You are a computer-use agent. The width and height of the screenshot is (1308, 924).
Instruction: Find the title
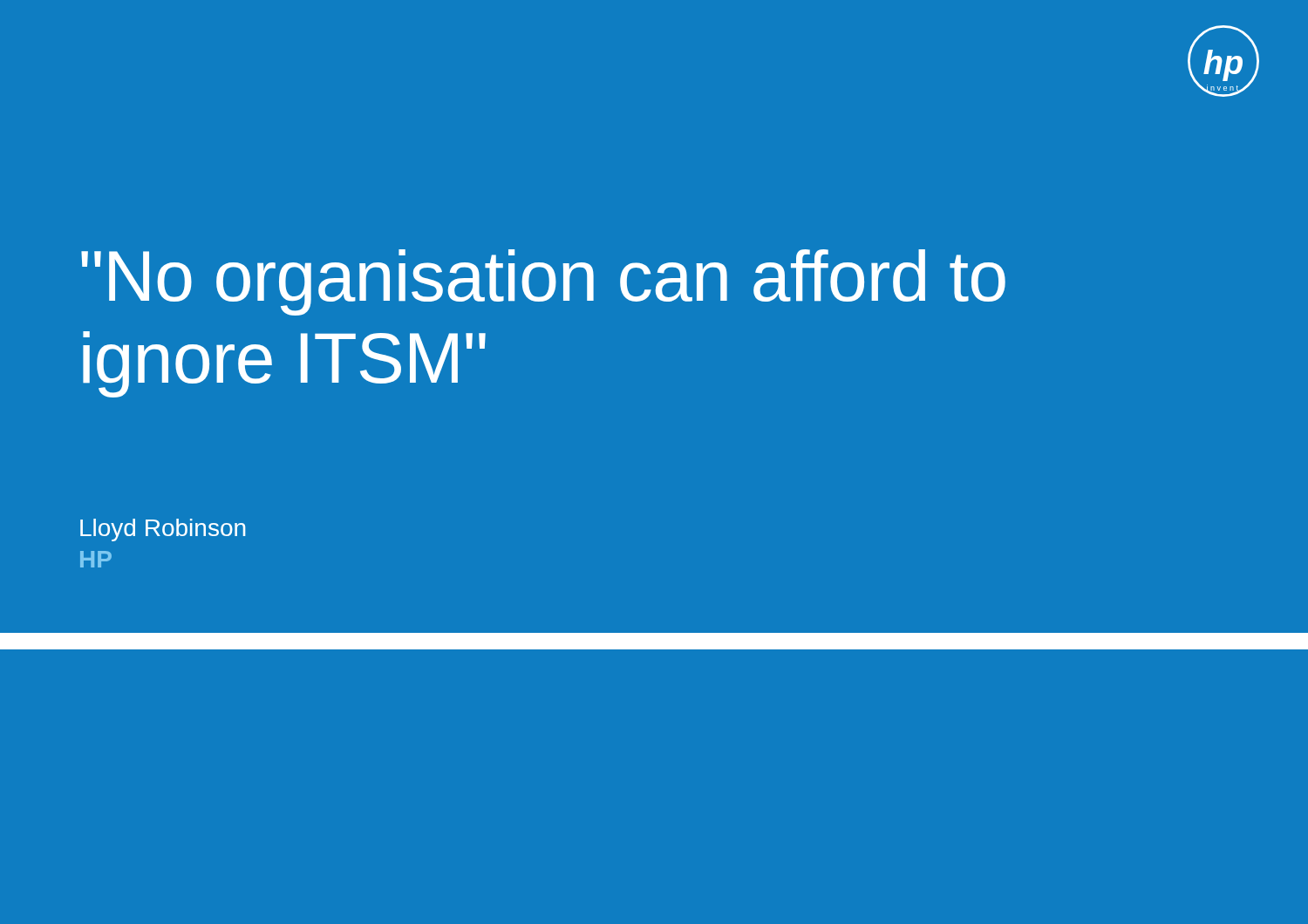(x=558, y=318)
